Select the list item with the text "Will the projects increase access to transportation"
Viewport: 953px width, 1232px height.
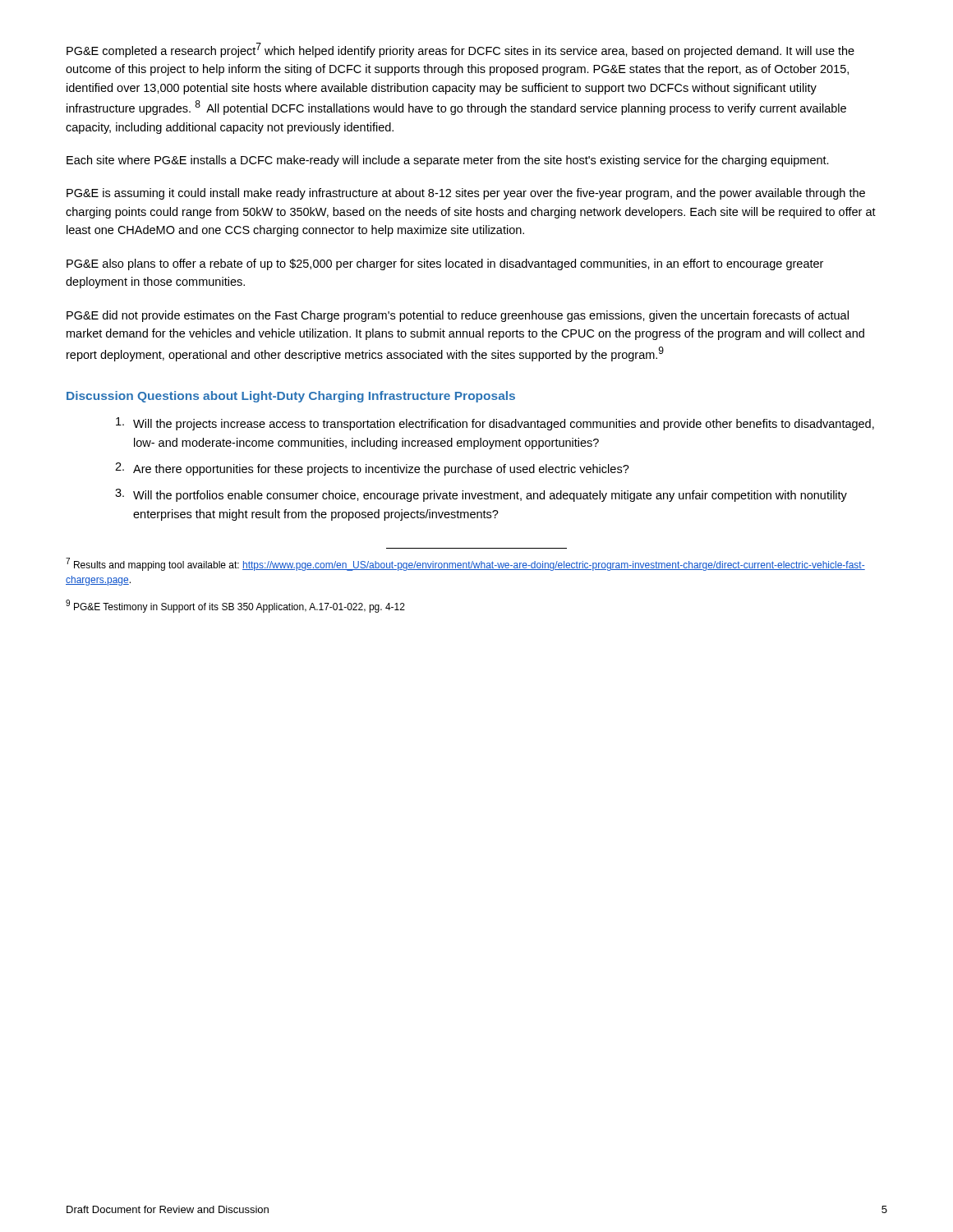click(x=501, y=433)
